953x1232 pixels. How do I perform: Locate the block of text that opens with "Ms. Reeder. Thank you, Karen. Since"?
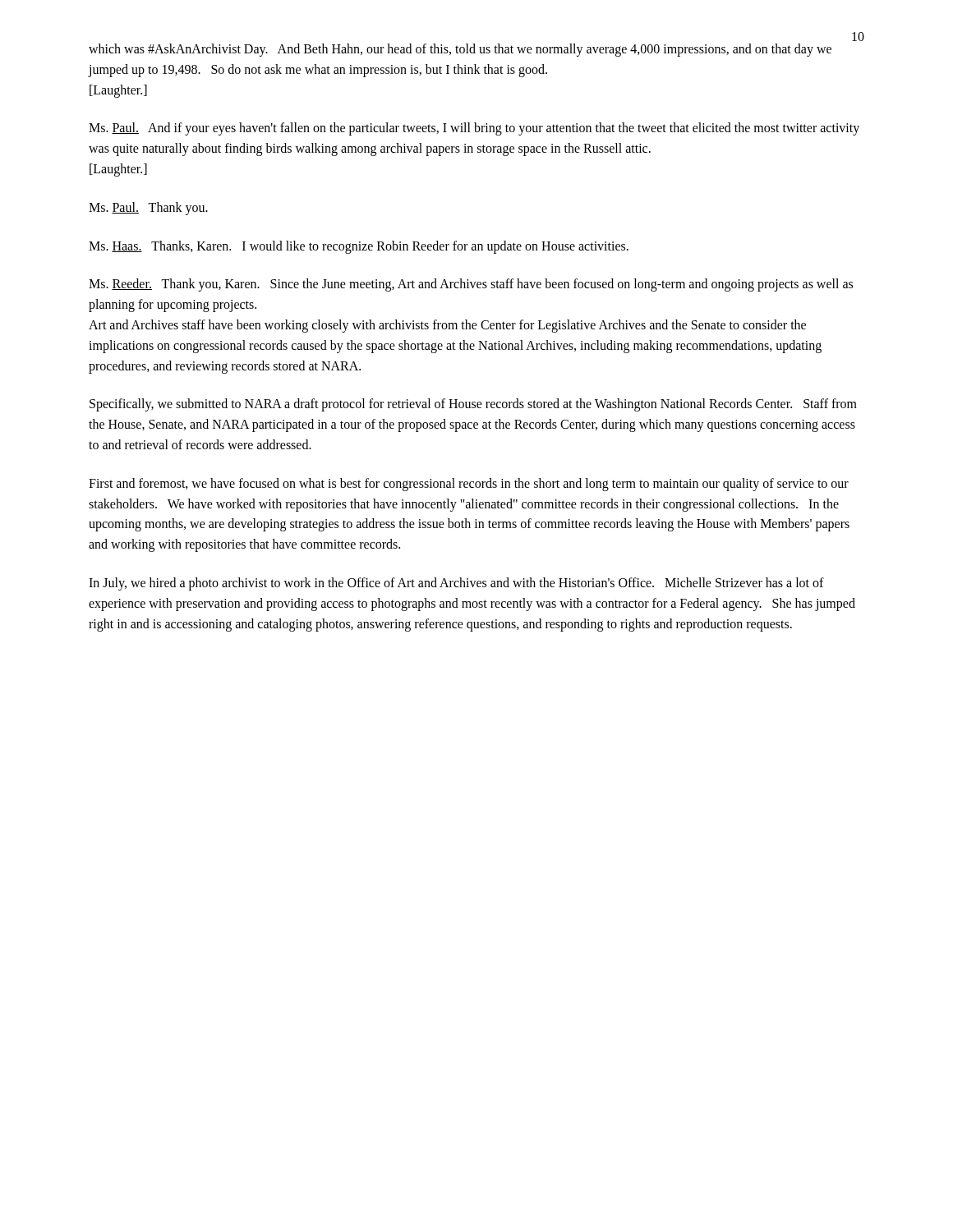pos(471,325)
